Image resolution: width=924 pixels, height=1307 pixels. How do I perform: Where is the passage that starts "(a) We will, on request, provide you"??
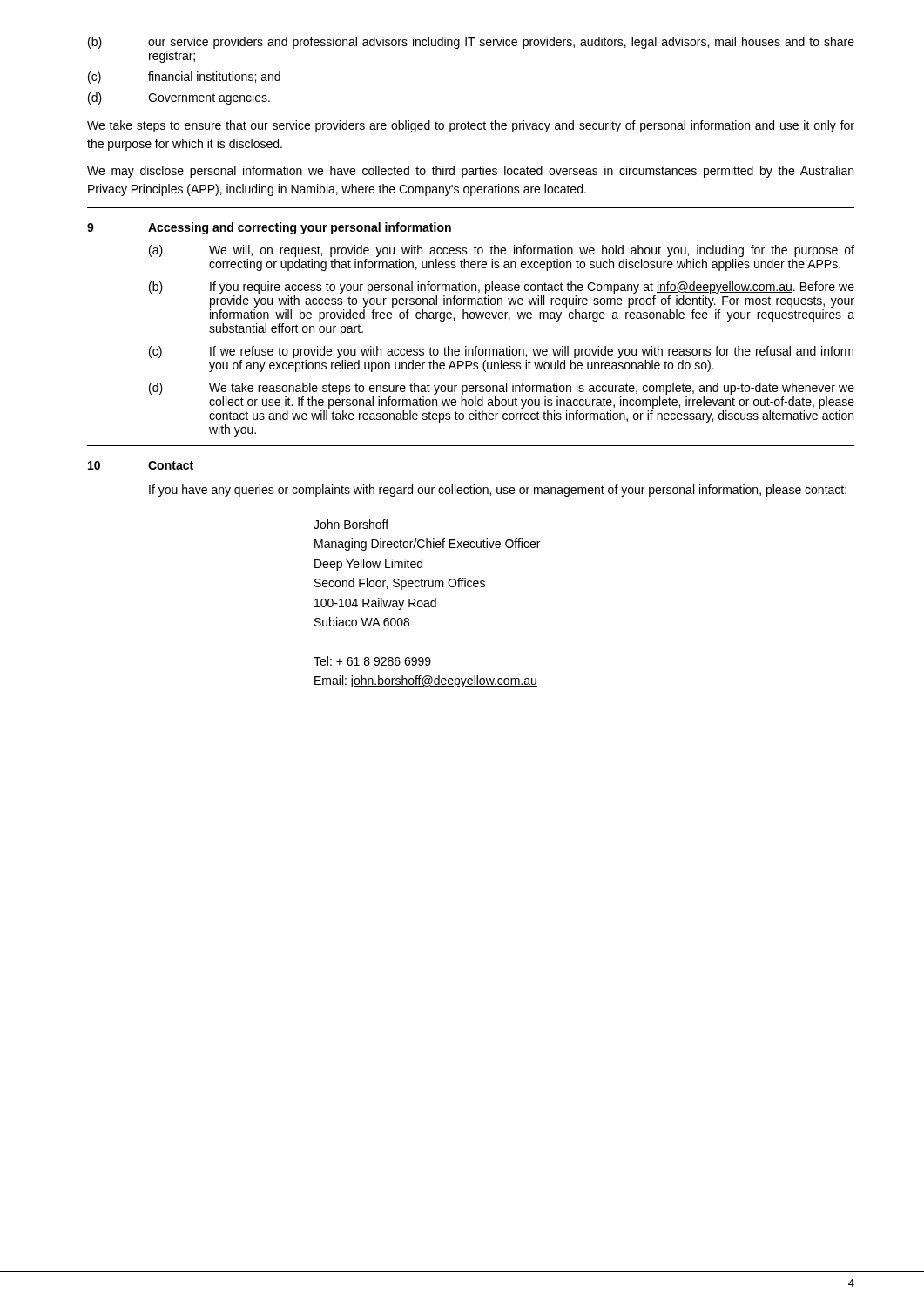501,257
